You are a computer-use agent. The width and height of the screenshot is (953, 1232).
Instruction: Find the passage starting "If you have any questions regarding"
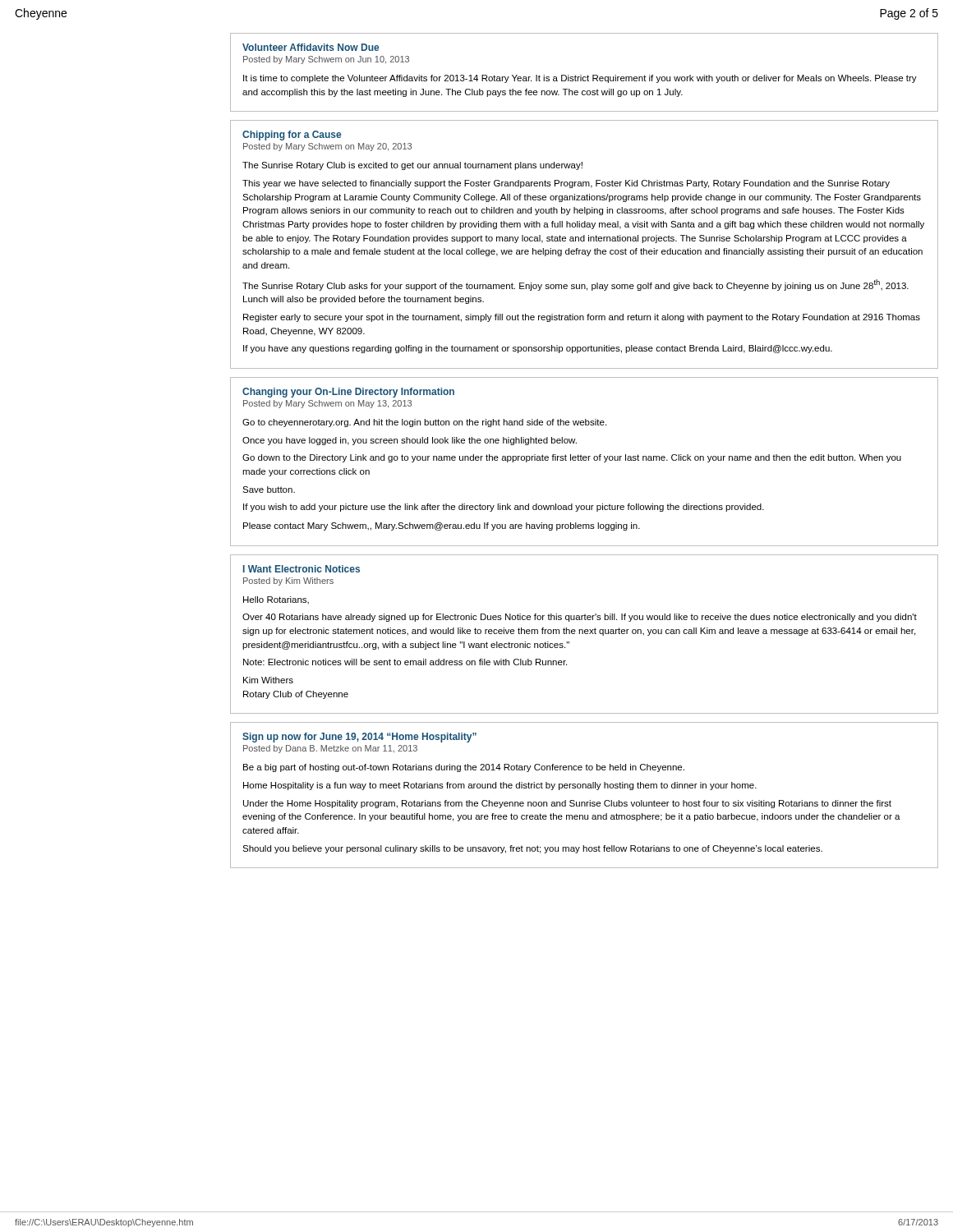coord(537,348)
